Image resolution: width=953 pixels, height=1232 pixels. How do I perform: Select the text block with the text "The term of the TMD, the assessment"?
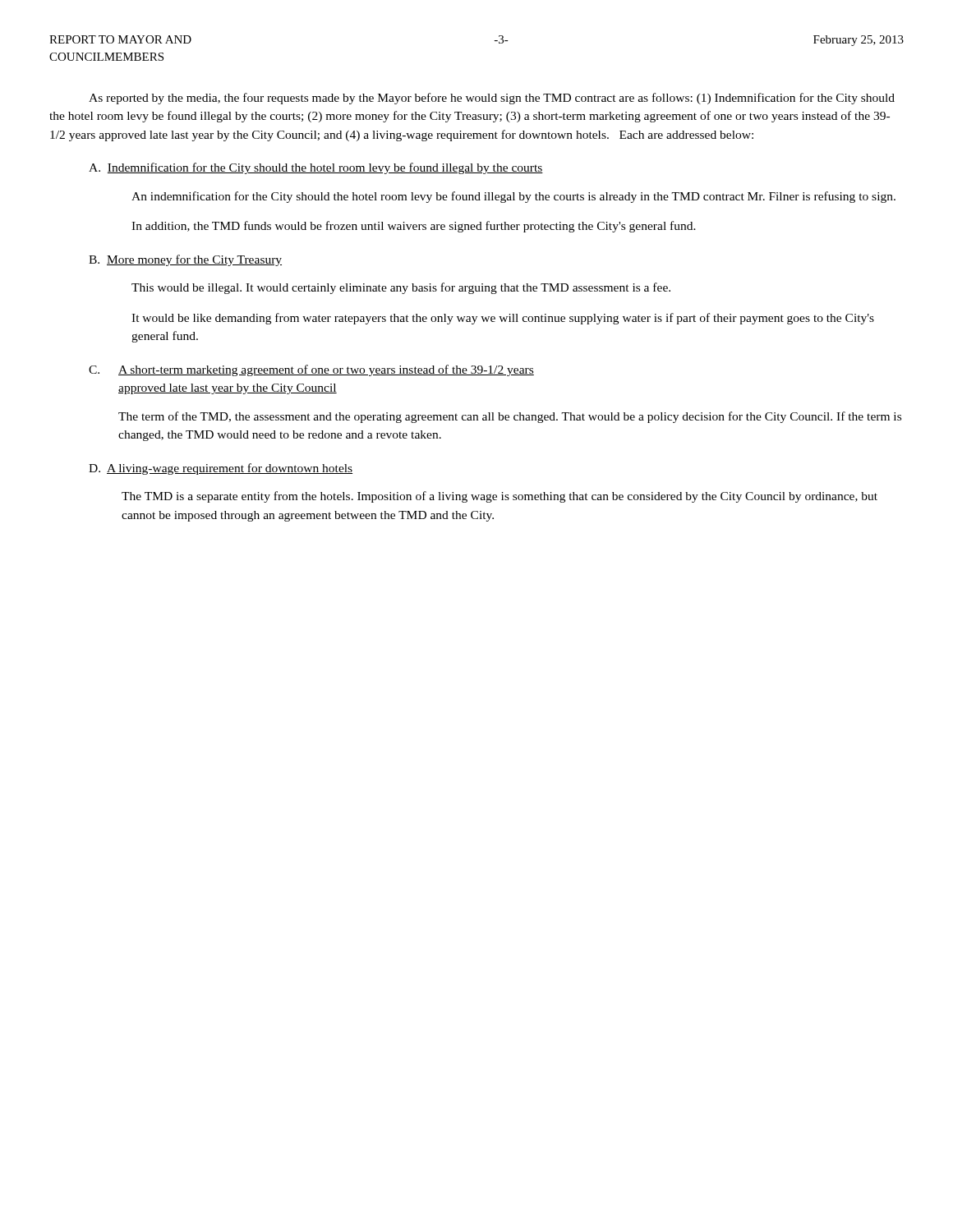[510, 425]
